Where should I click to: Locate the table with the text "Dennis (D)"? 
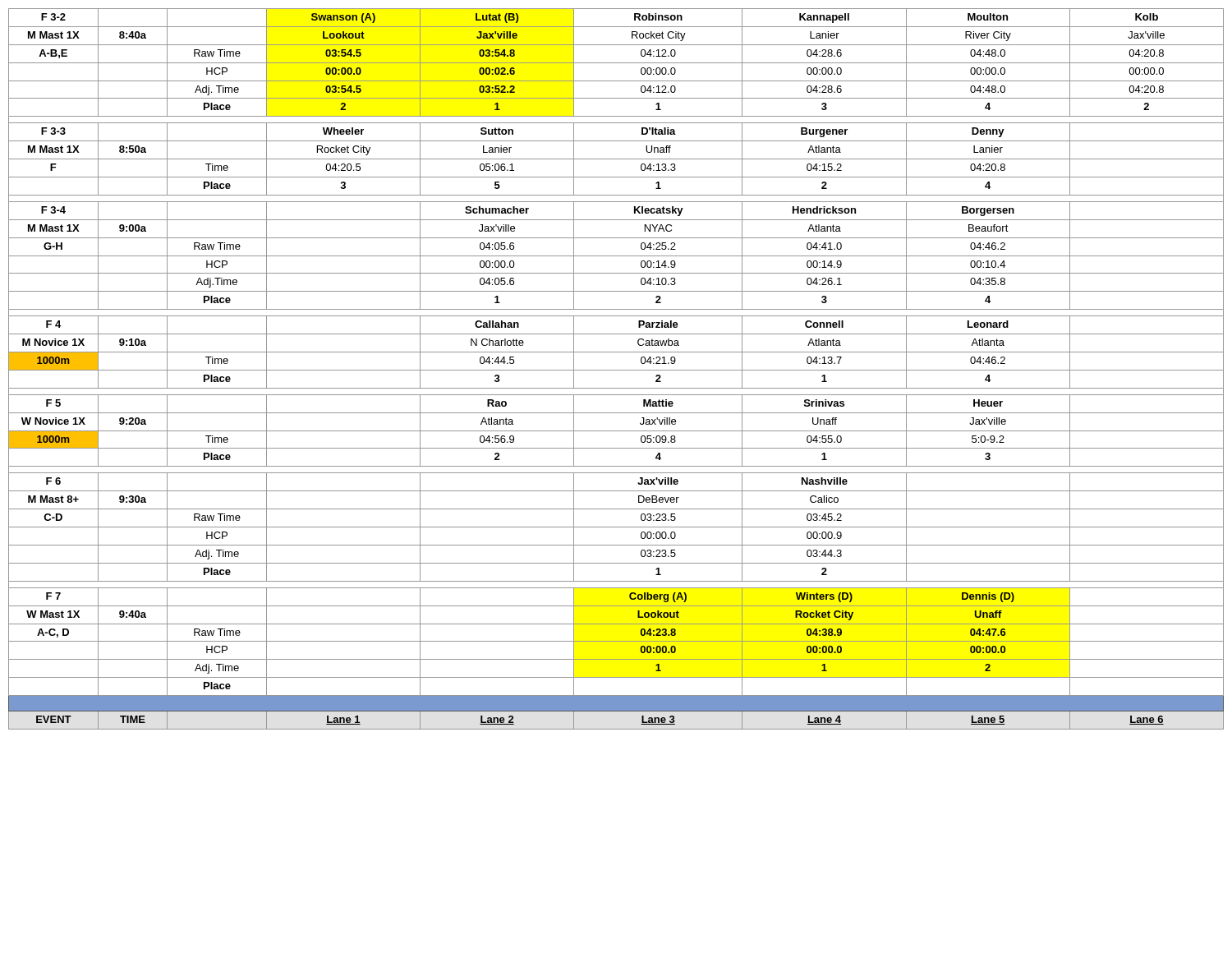point(616,369)
